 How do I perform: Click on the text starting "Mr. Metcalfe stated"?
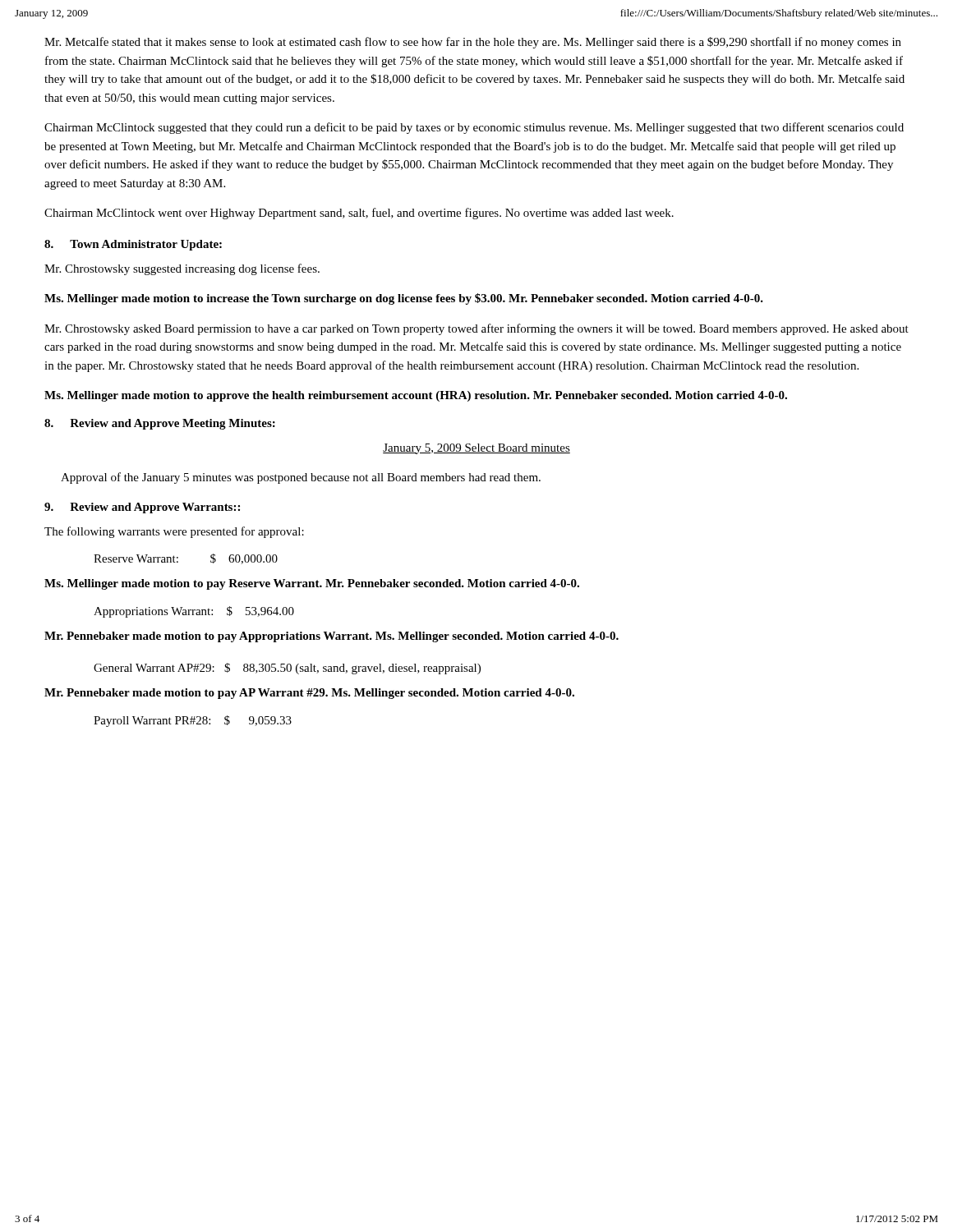(x=475, y=70)
